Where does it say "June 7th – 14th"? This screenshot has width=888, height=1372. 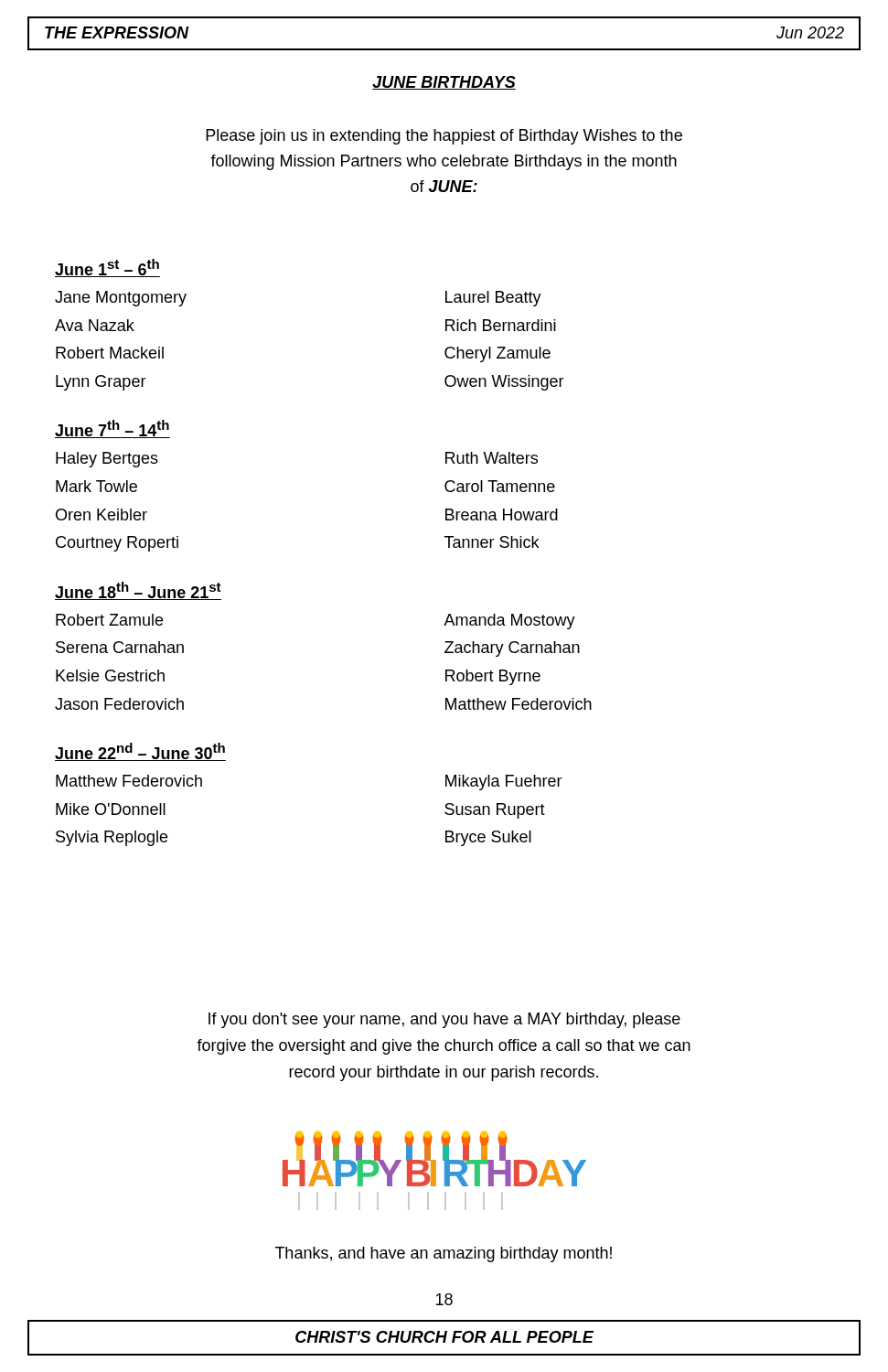112,429
